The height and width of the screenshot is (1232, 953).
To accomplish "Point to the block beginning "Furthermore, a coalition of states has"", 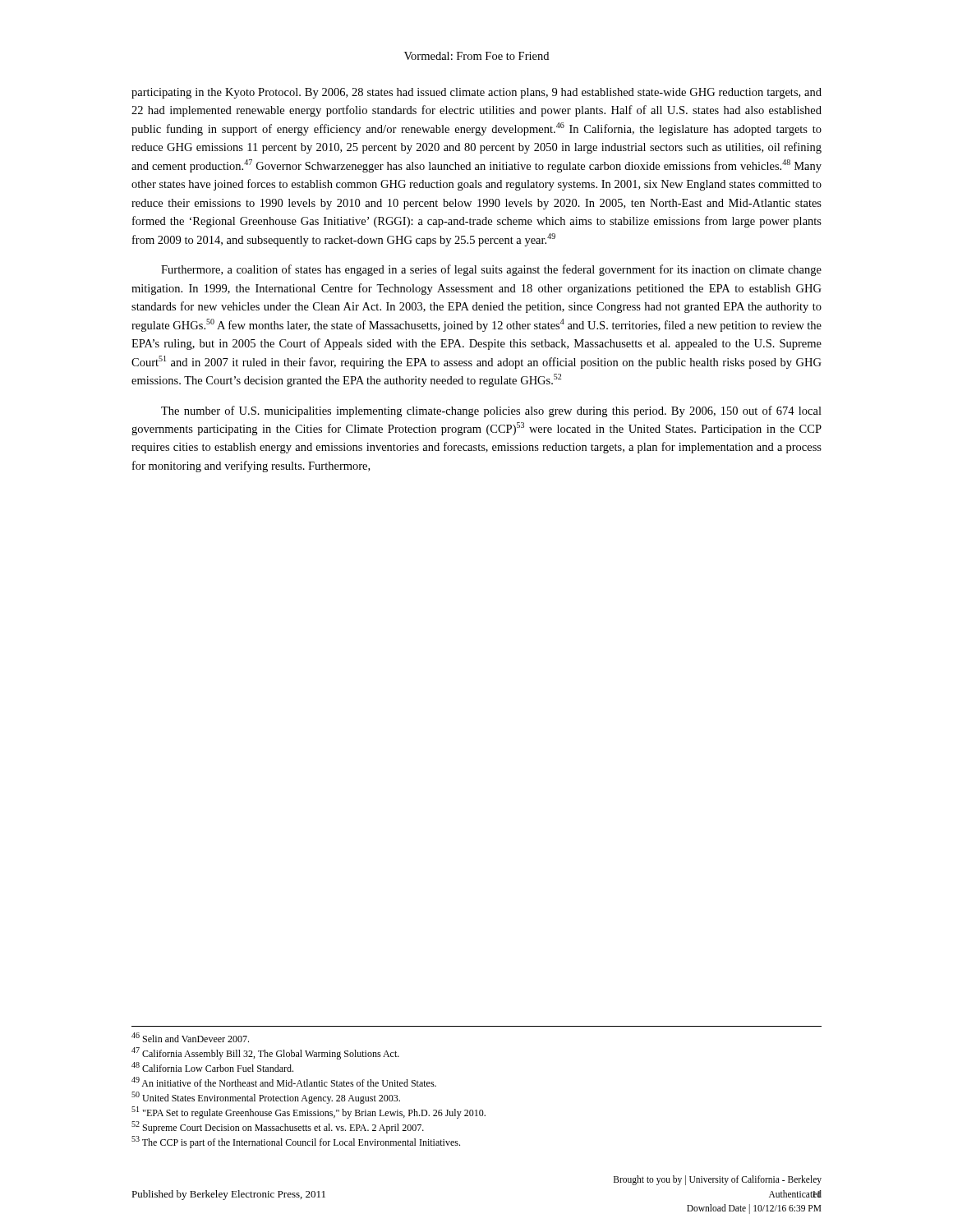I will click(x=476, y=325).
